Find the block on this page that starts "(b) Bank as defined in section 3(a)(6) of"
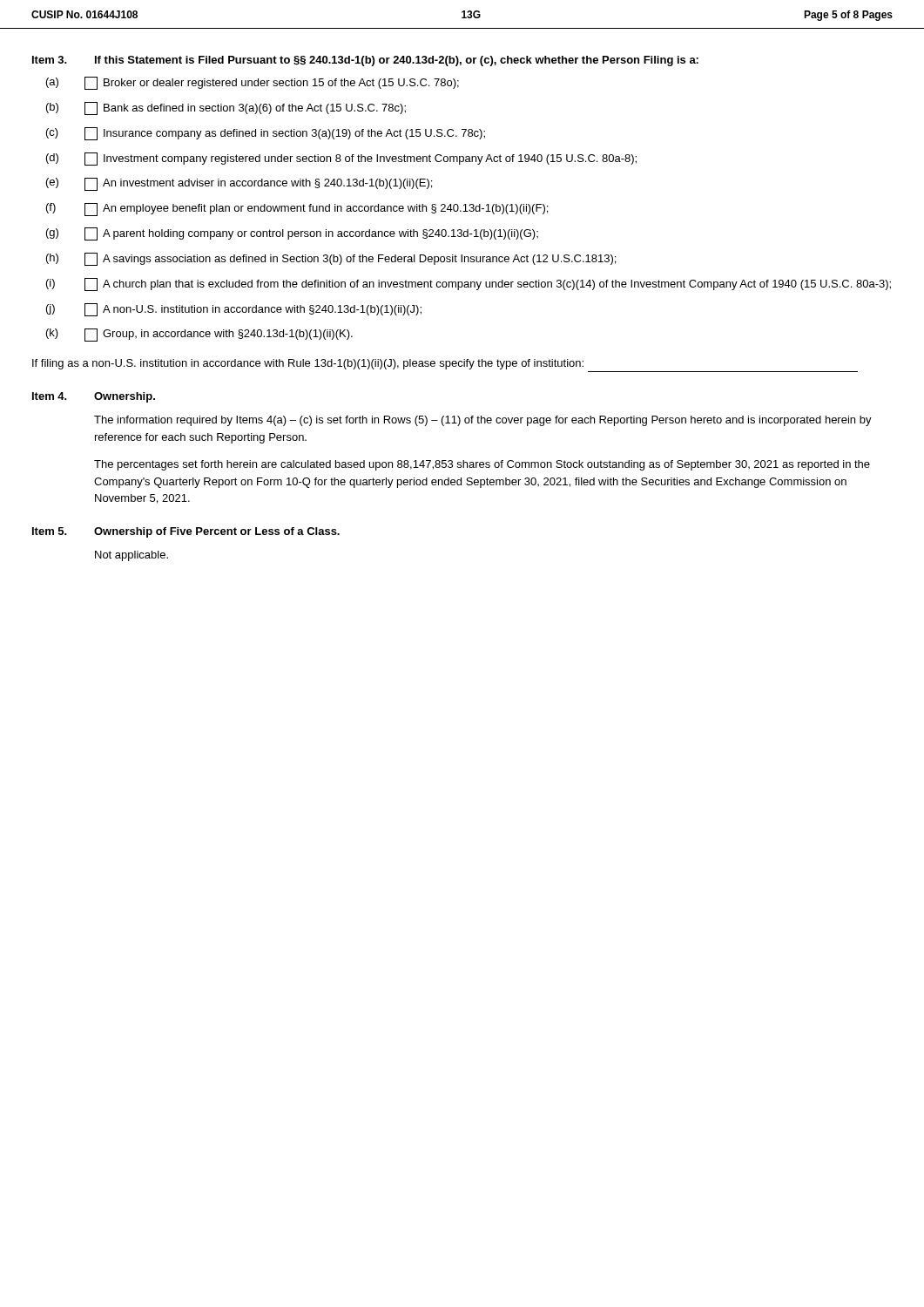Image resolution: width=924 pixels, height=1307 pixels. 226,108
